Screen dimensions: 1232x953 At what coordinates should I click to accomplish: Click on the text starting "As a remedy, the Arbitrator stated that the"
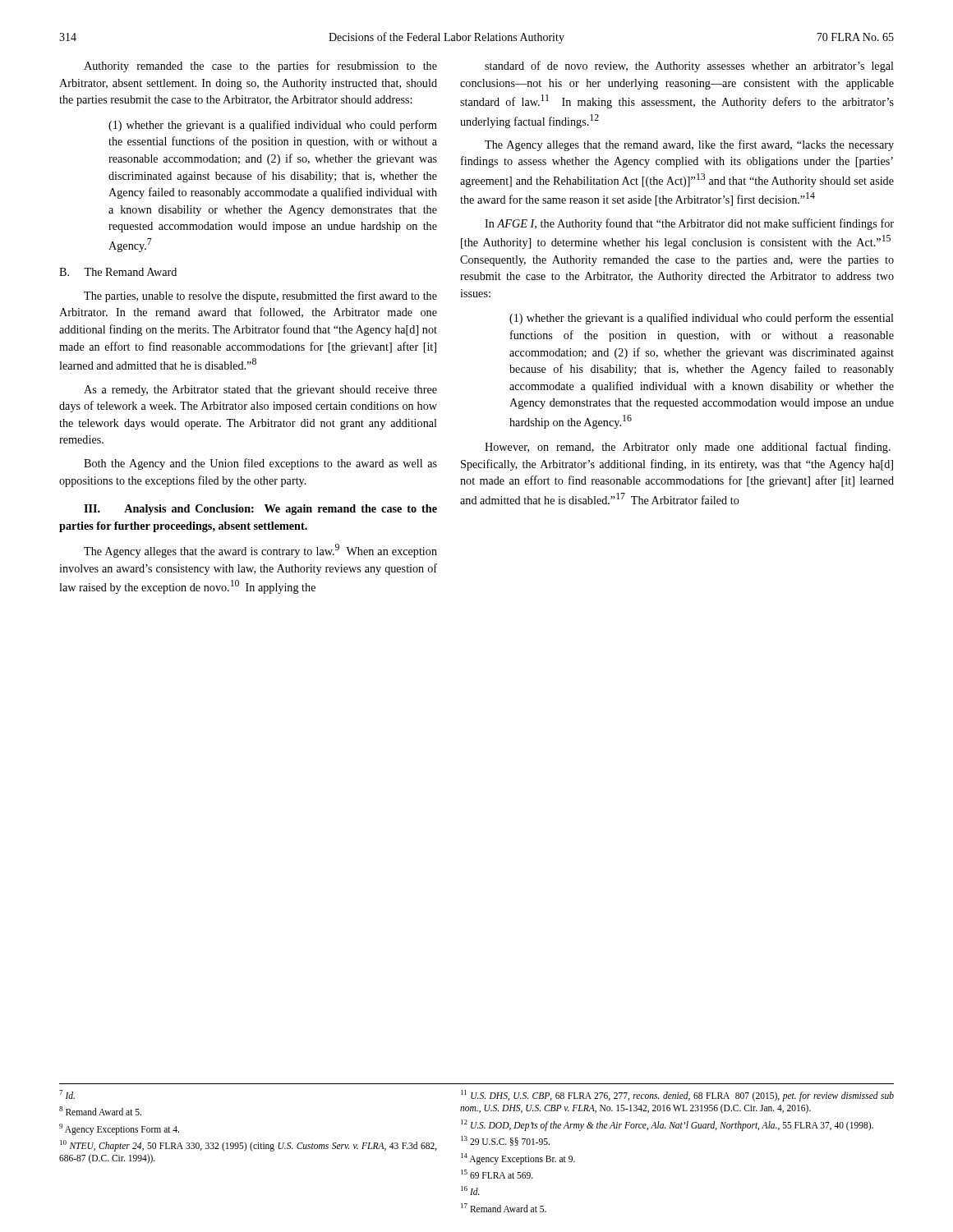click(248, 415)
